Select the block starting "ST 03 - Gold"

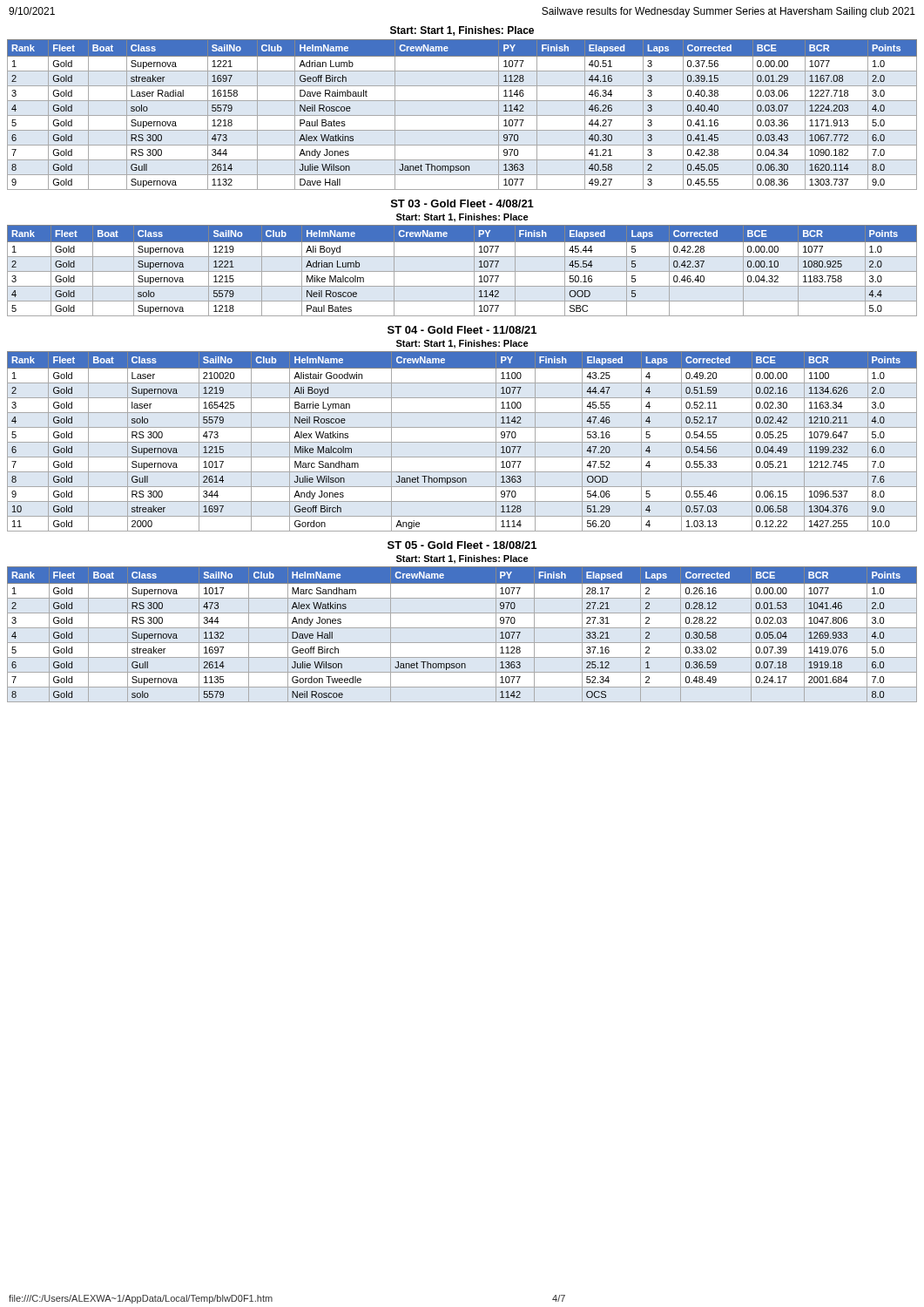(462, 203)
